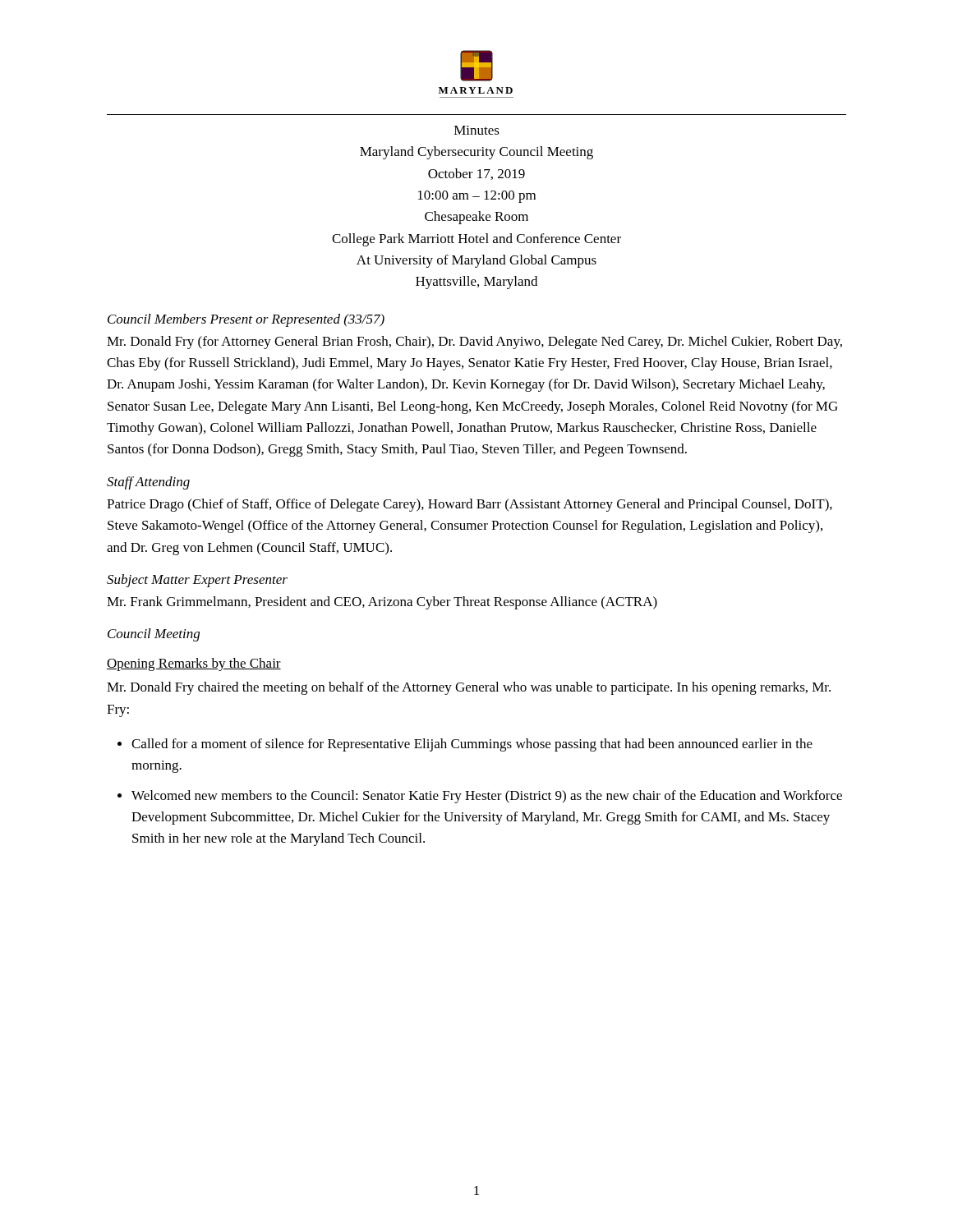The height and width of the screenshot is (1232, 953).
Task: Select the text block that says "Patrice Drago (Chief of Staff,"
Action: [x=470, y=525]
